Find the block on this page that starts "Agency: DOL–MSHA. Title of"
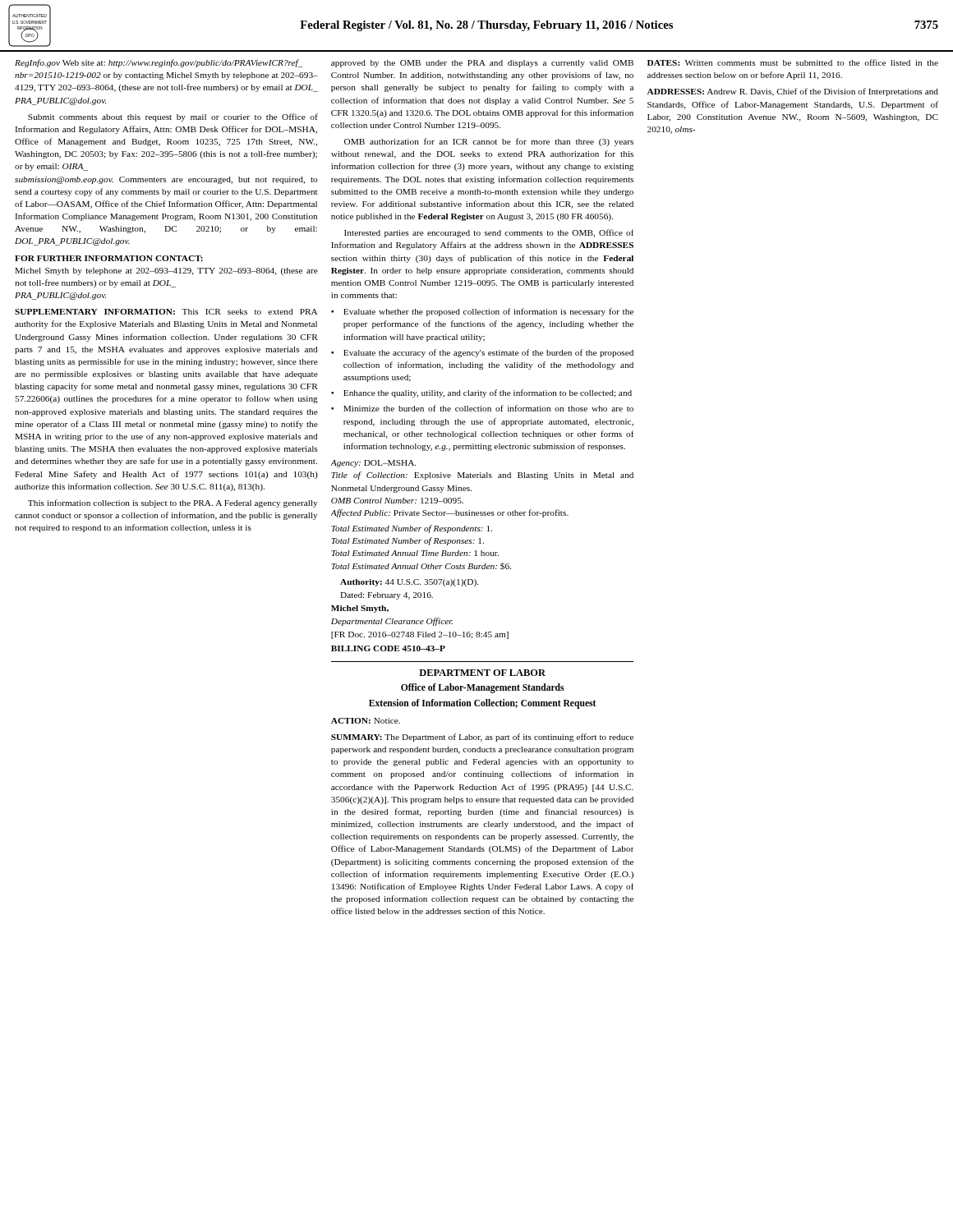This screenshot has height=1232, width=953. pyautogui.click(x=482, y=487)
